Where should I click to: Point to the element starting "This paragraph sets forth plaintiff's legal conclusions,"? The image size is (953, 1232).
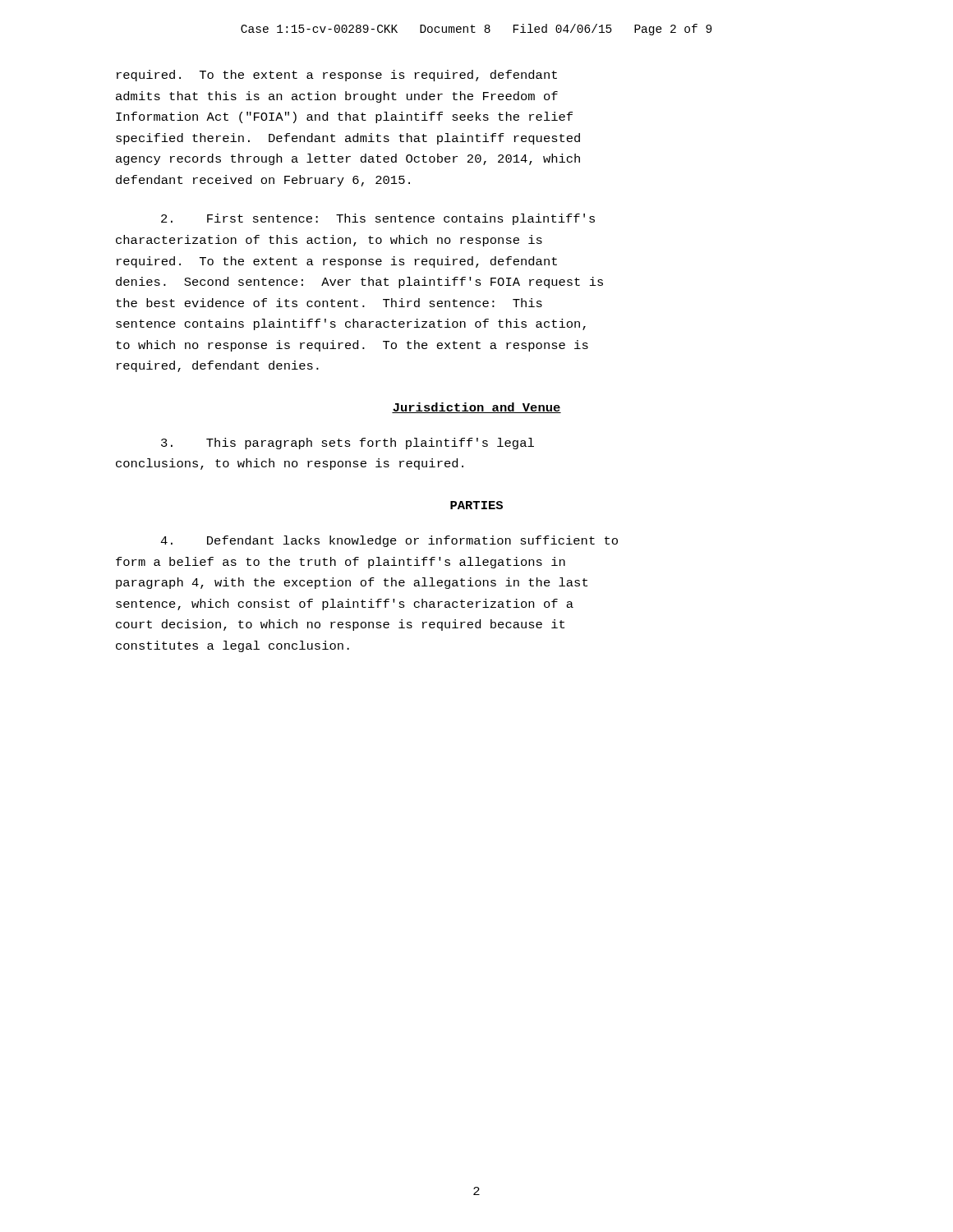tap(325, 453)
